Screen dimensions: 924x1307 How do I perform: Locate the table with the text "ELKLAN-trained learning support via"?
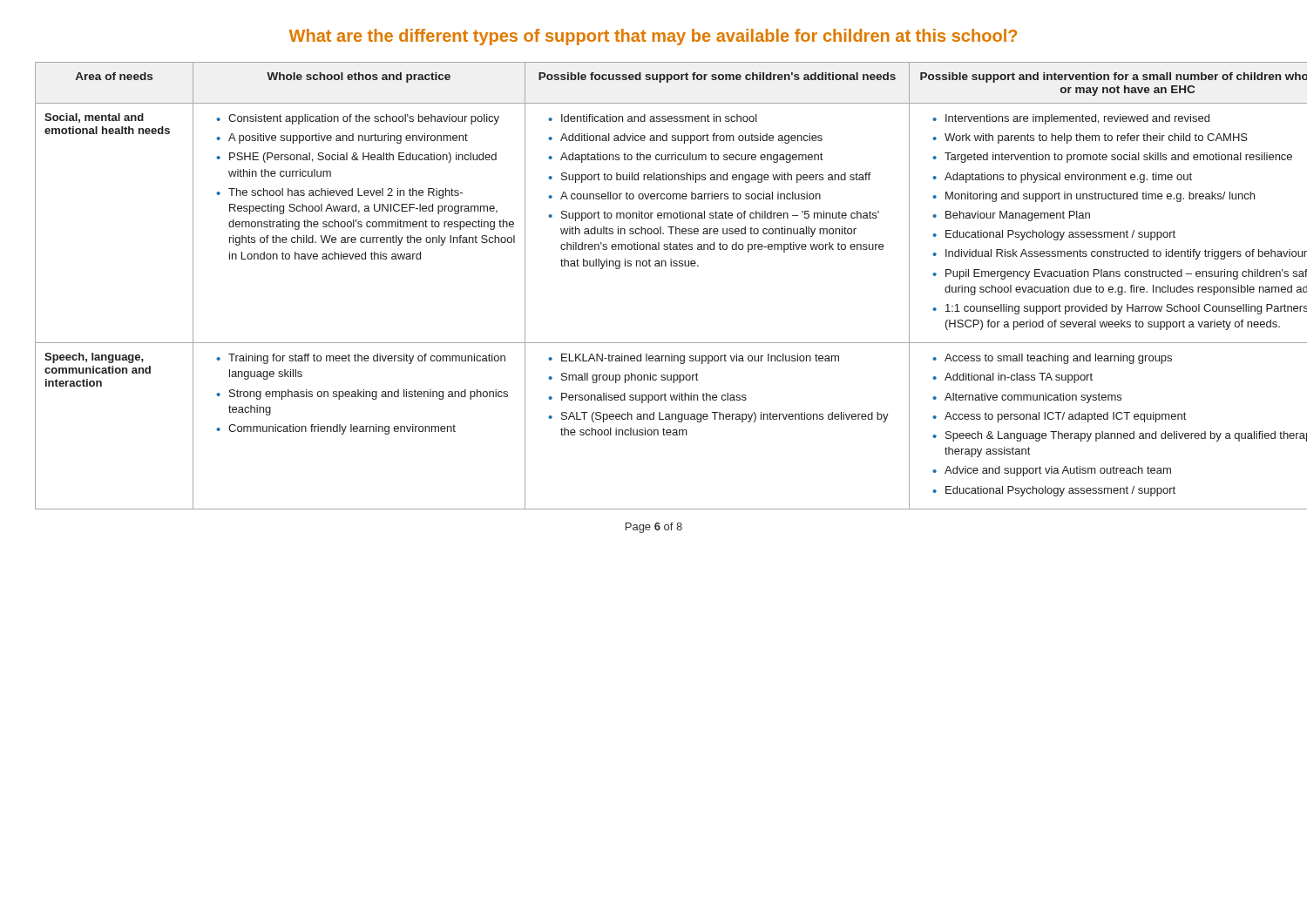pyautogui.click(x=654, y=286)
